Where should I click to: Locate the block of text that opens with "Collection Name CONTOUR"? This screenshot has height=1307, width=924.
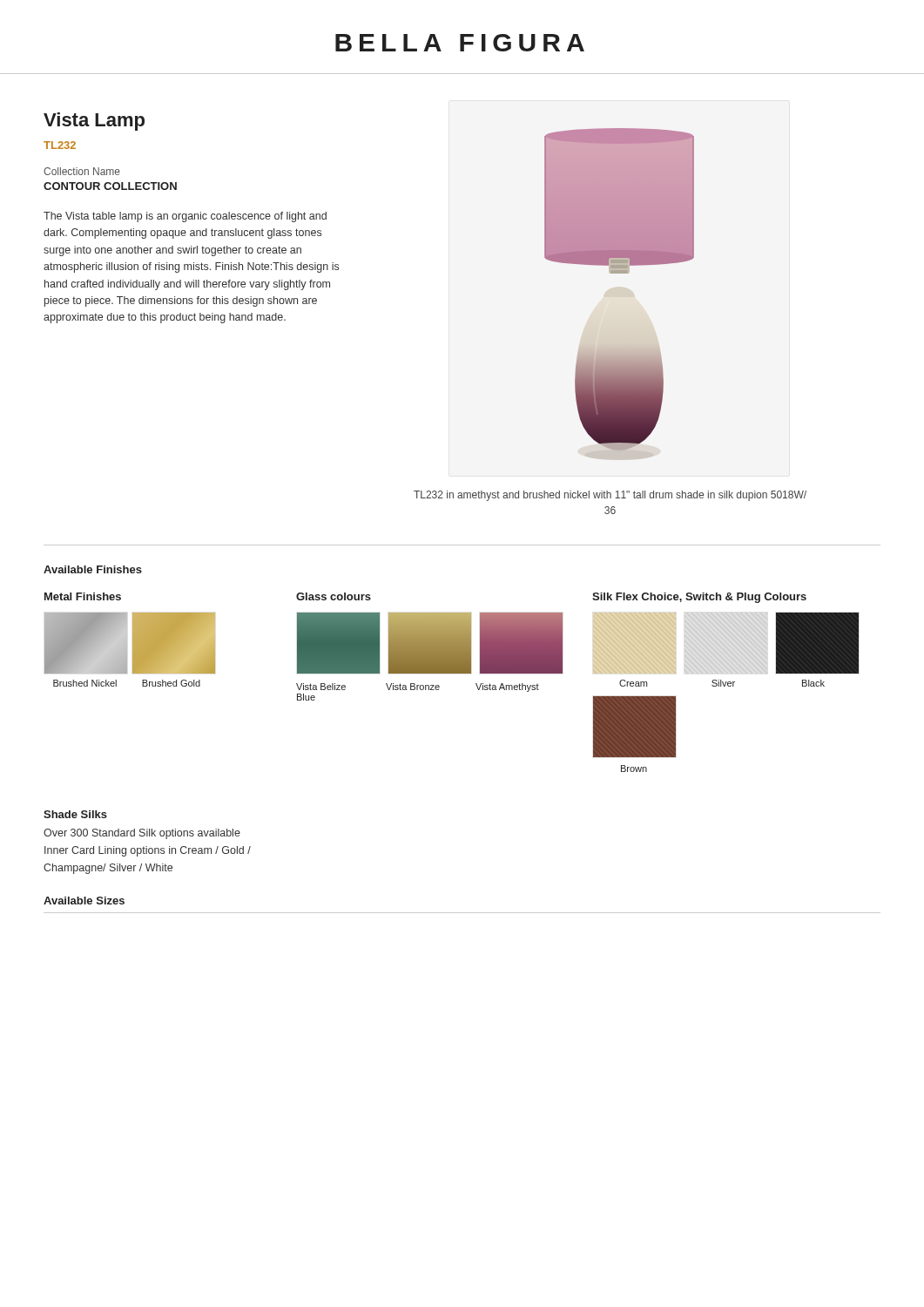coord(82,171)
